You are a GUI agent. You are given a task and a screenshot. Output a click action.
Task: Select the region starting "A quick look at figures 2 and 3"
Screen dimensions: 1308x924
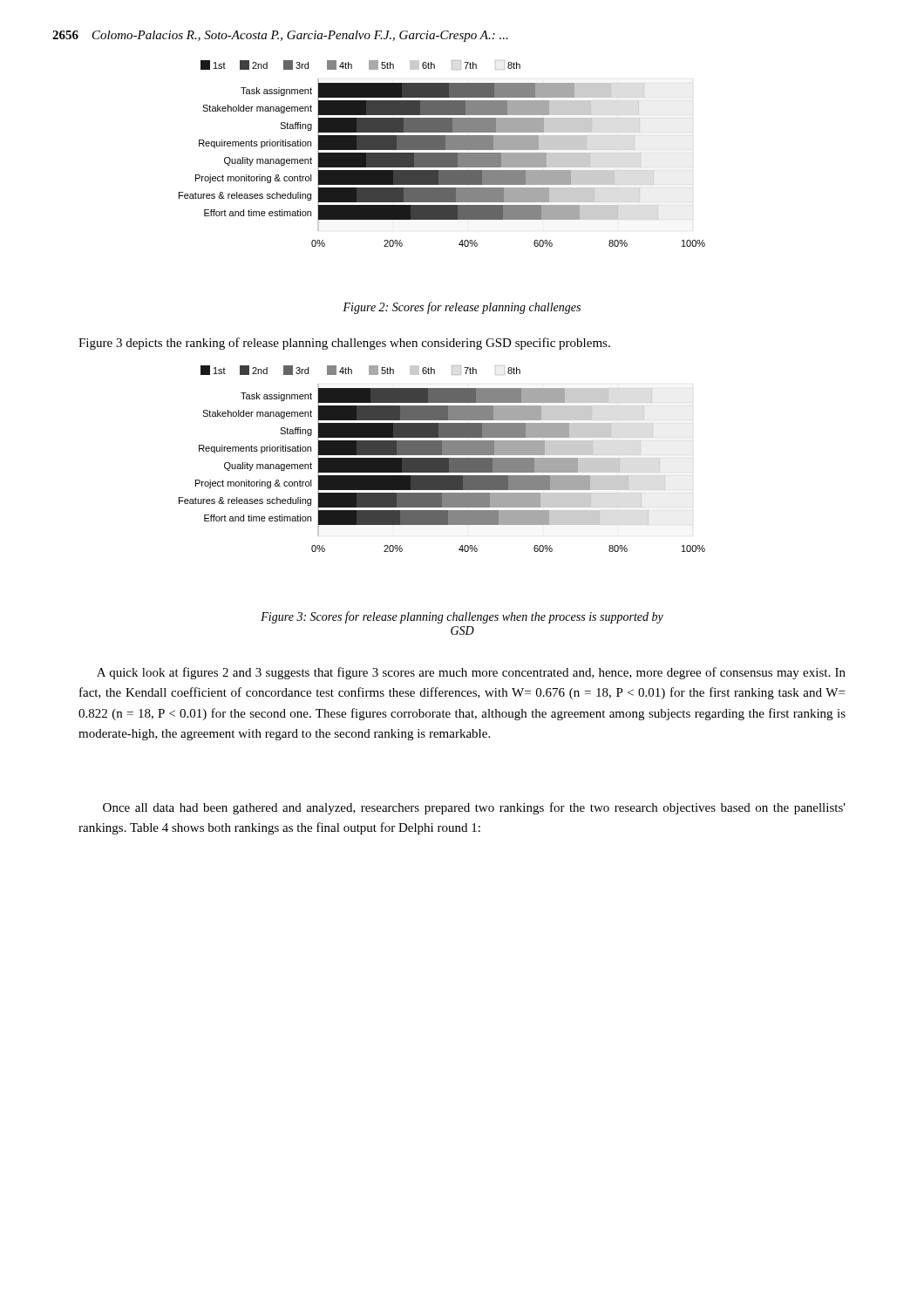coord(462,703)
